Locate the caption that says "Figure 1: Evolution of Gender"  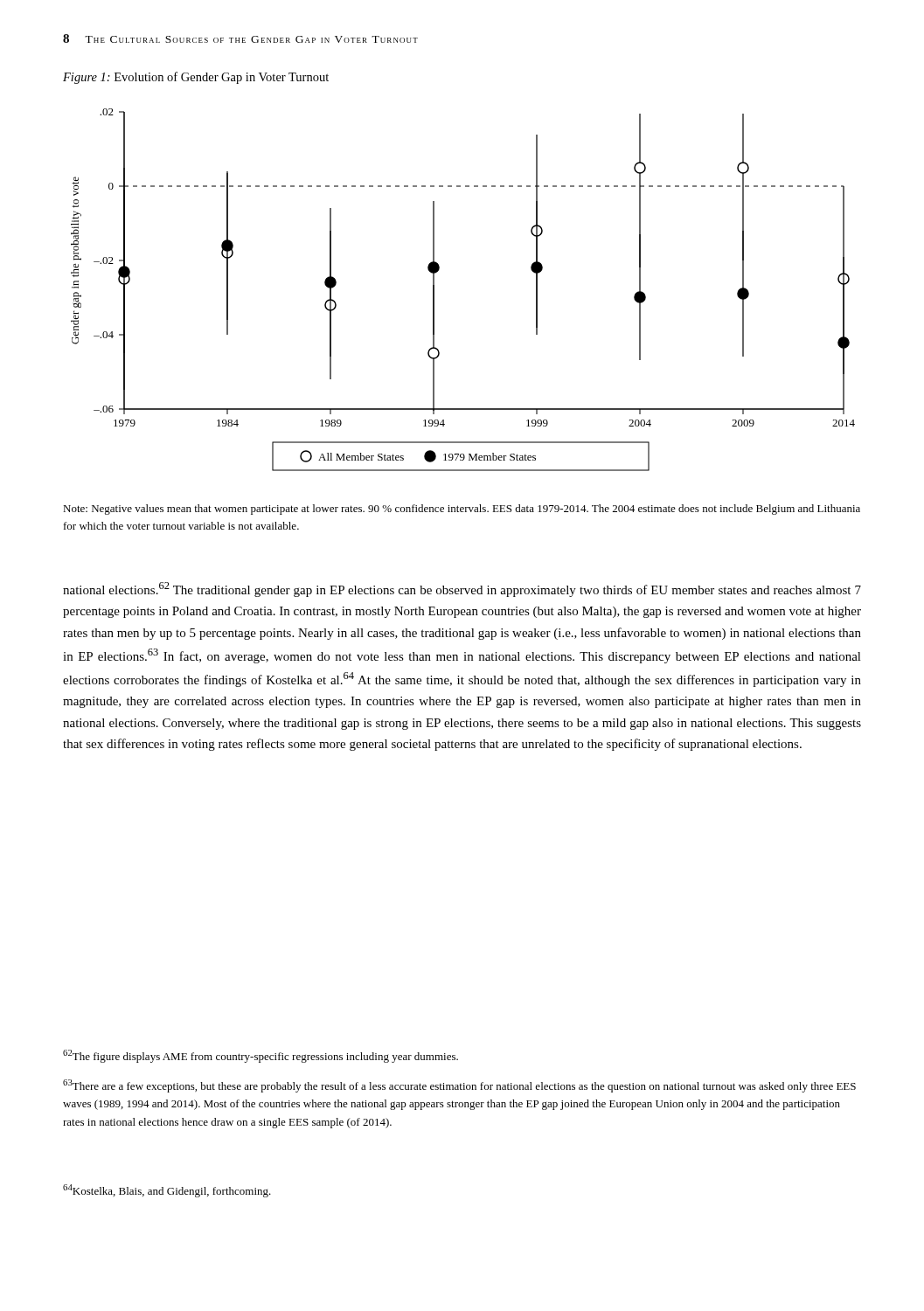coord(196,77)
